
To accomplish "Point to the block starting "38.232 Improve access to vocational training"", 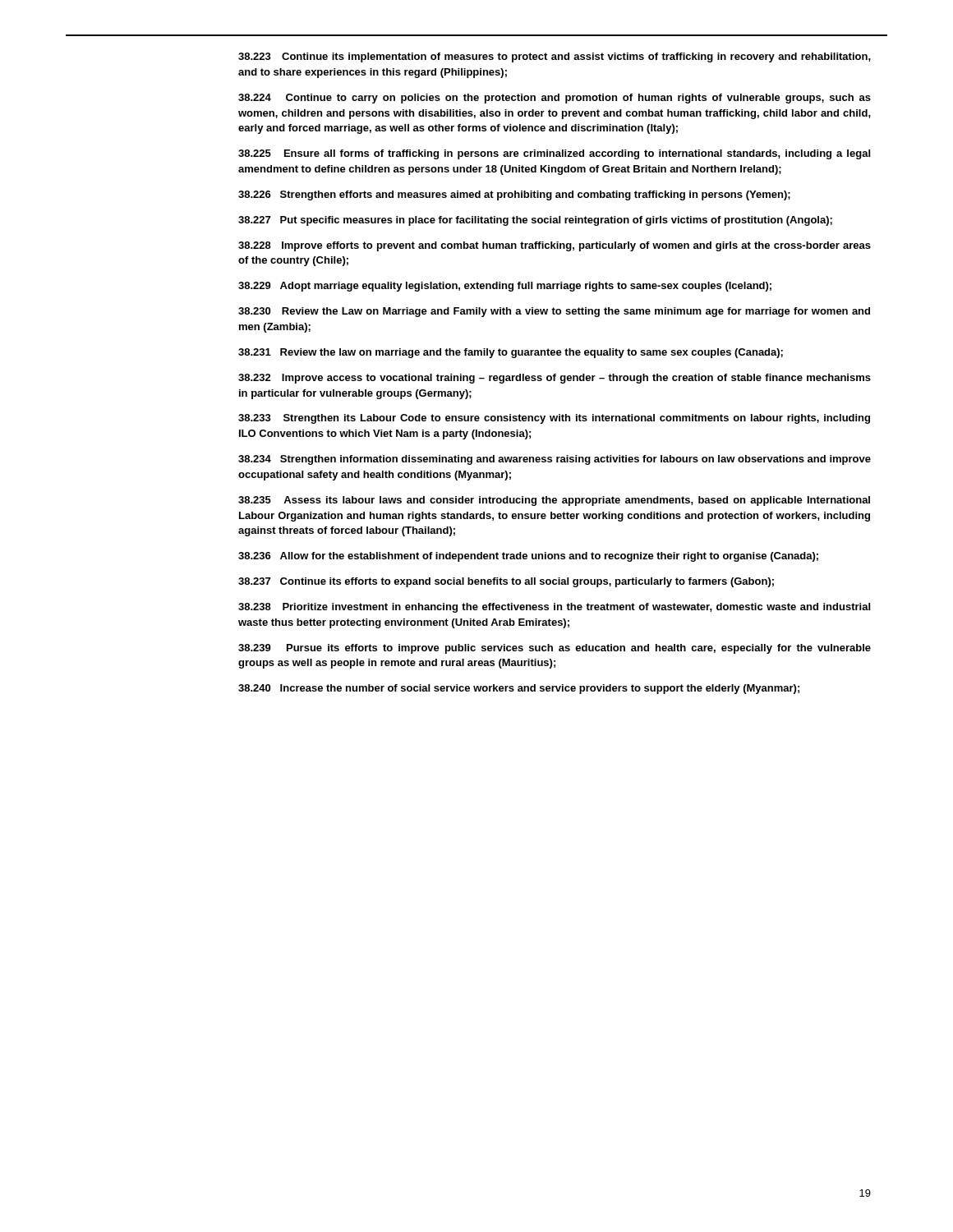I will click(555, 385).
